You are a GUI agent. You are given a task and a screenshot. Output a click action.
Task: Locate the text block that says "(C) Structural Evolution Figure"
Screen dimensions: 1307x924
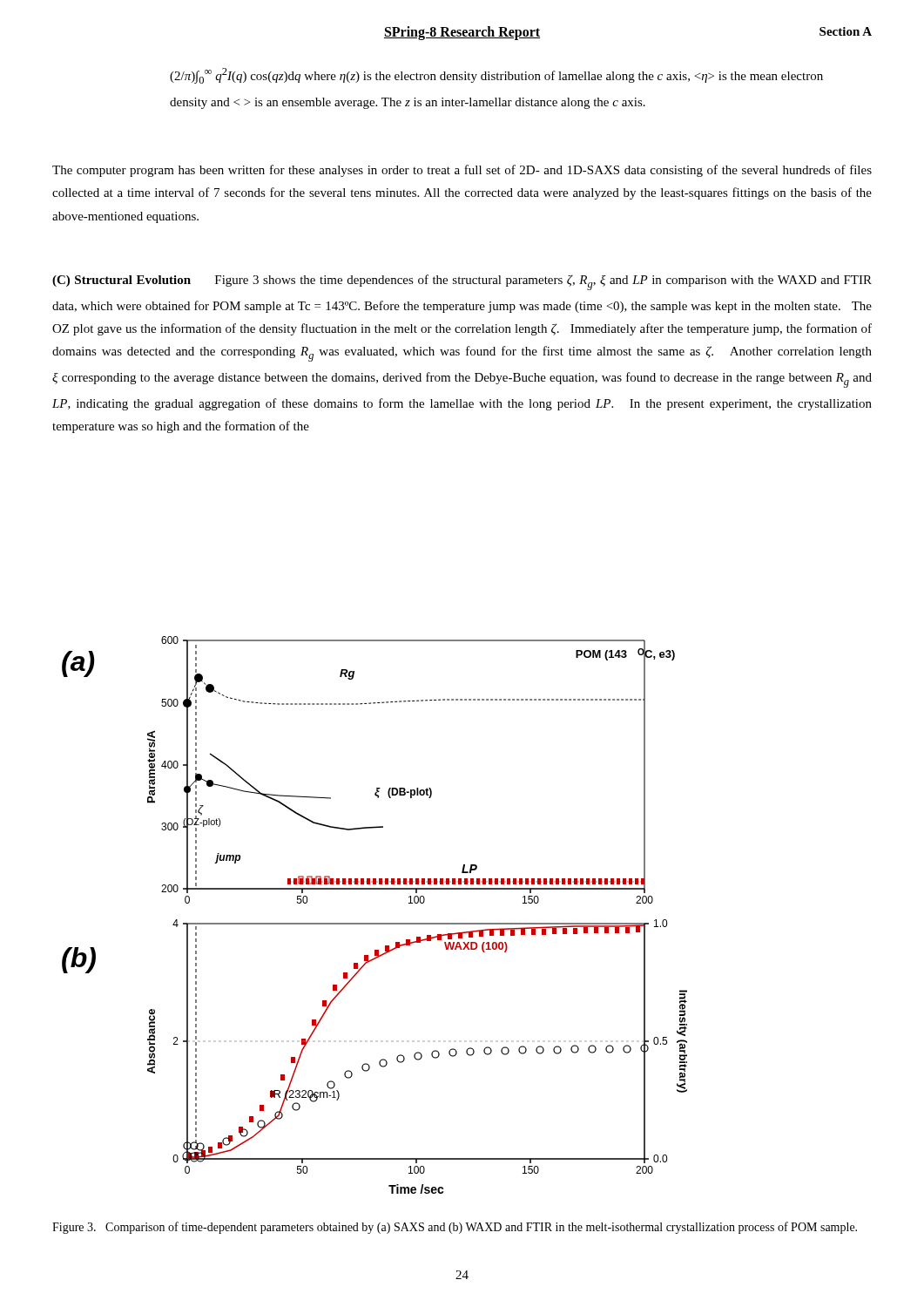click(462, 353)
